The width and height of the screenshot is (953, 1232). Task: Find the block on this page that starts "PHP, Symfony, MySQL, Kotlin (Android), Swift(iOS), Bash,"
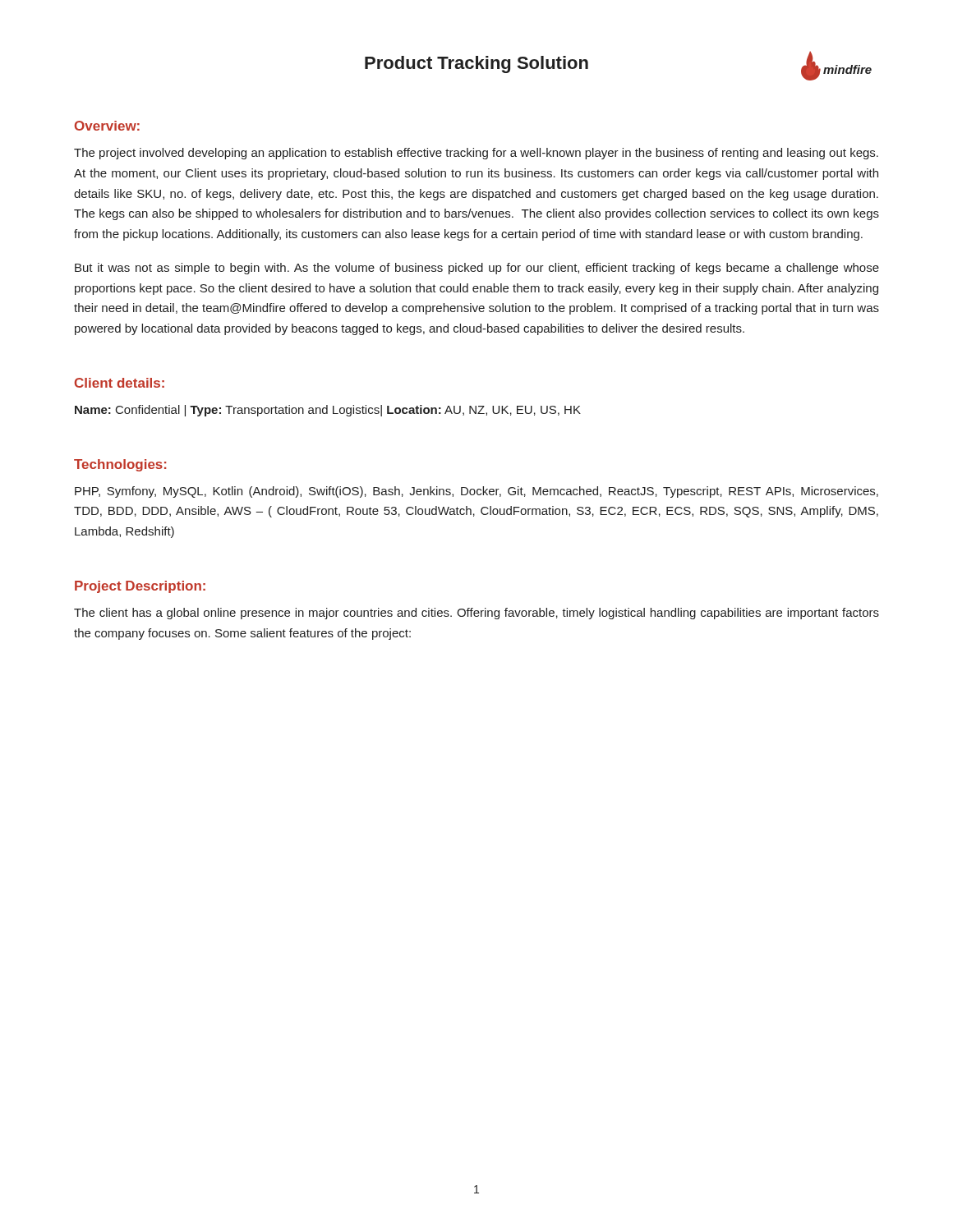click(x=476, y=511)
